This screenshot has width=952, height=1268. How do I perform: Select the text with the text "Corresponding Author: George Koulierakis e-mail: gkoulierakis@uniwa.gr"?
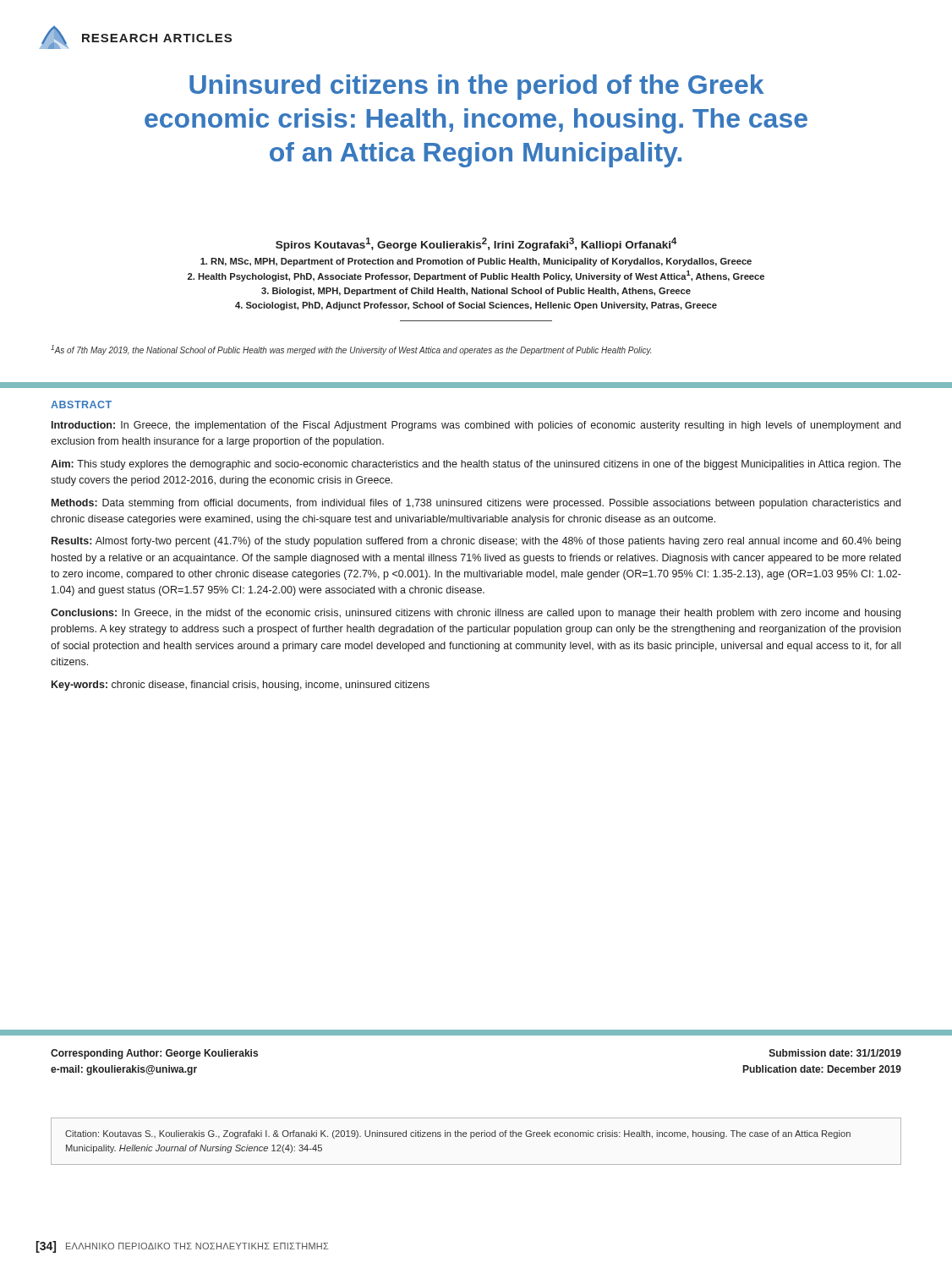(x=155, y=1061)
